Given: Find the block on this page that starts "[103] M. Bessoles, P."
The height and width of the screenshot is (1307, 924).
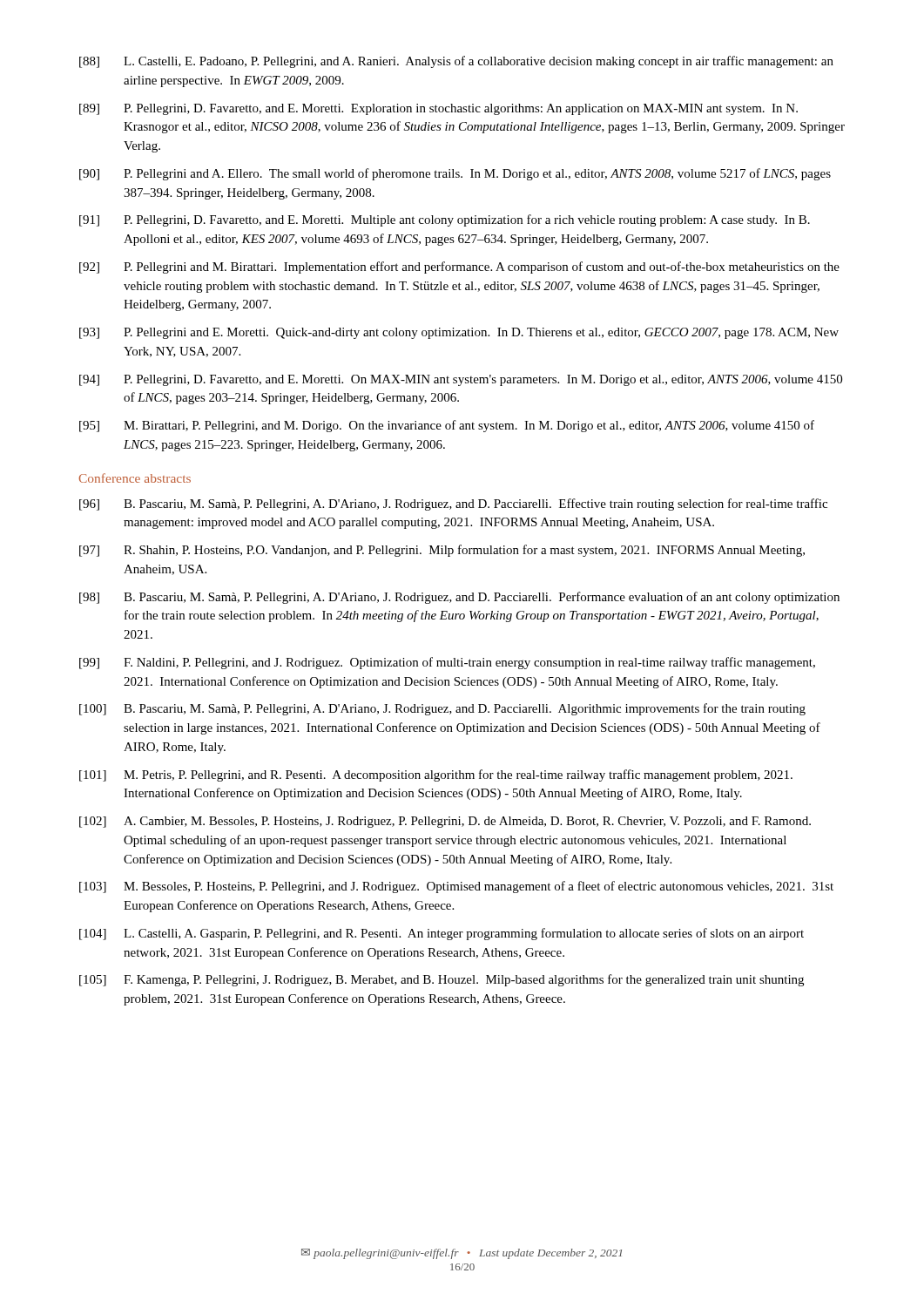Looking at the screenshot, I should point(462,897).
